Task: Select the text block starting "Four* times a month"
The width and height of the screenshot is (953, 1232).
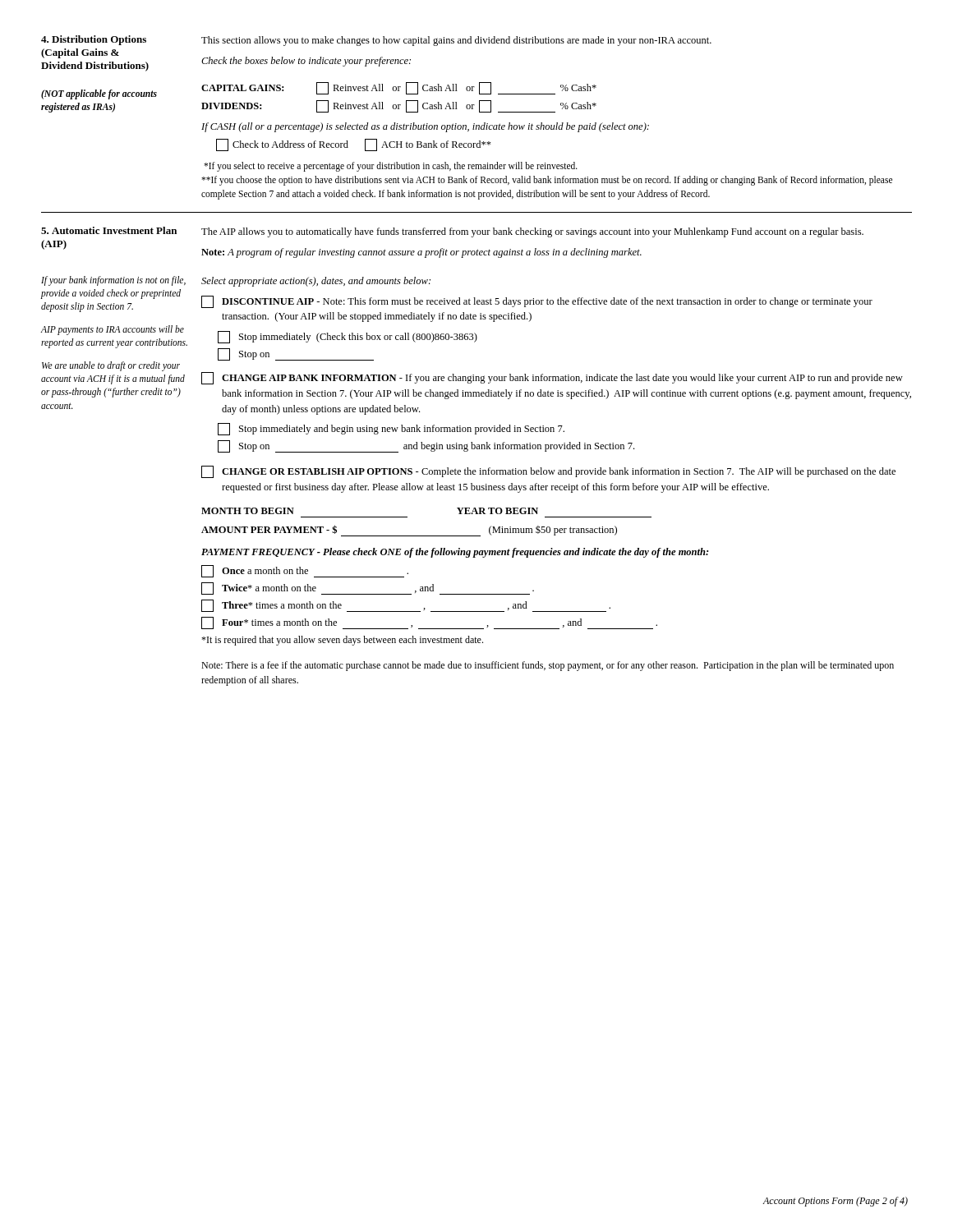Action: click(x=430, y=623)
